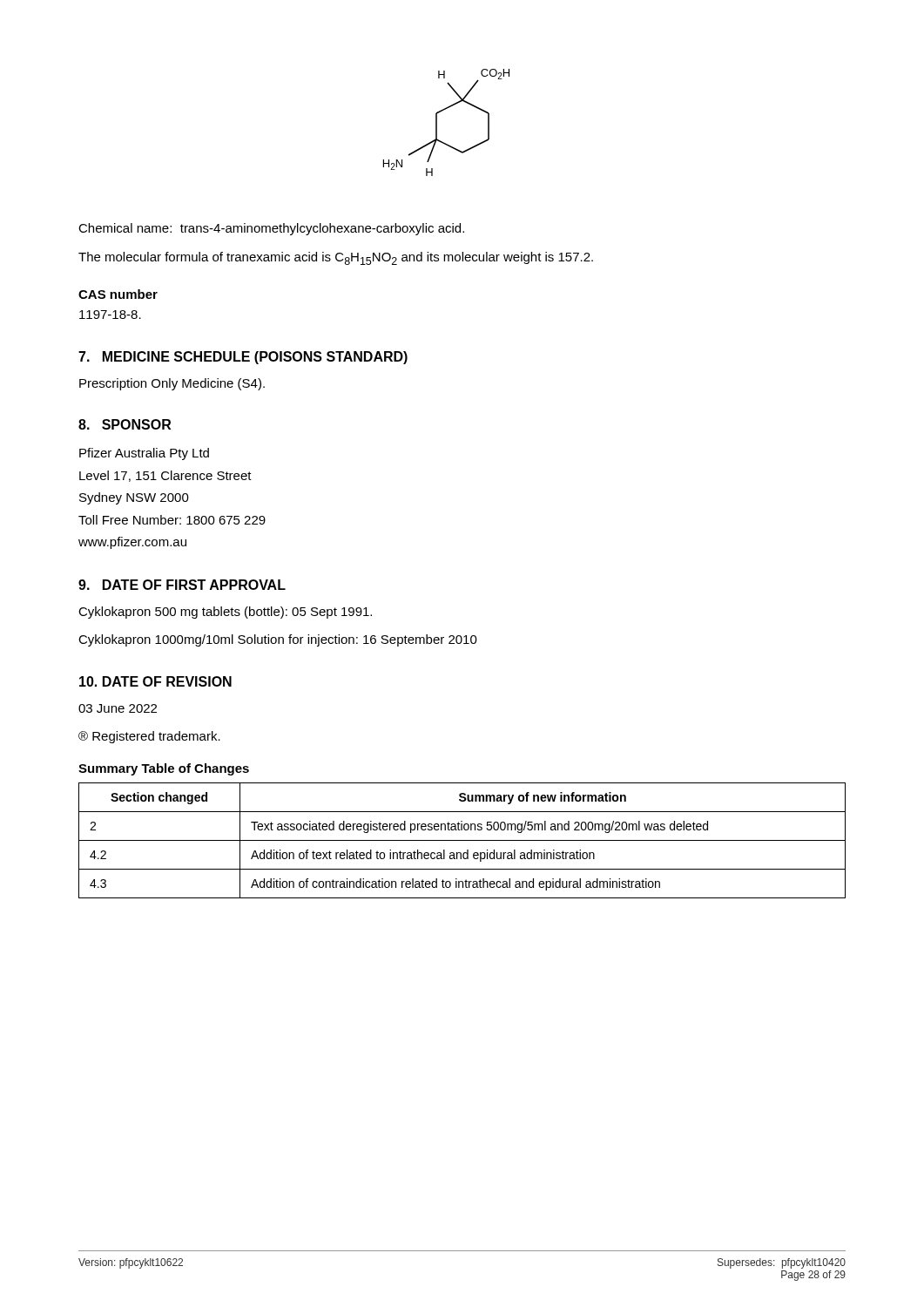Locate the element starting "CAS number"
This screenshot has width=924, height=1307.
tap(118, 294)
